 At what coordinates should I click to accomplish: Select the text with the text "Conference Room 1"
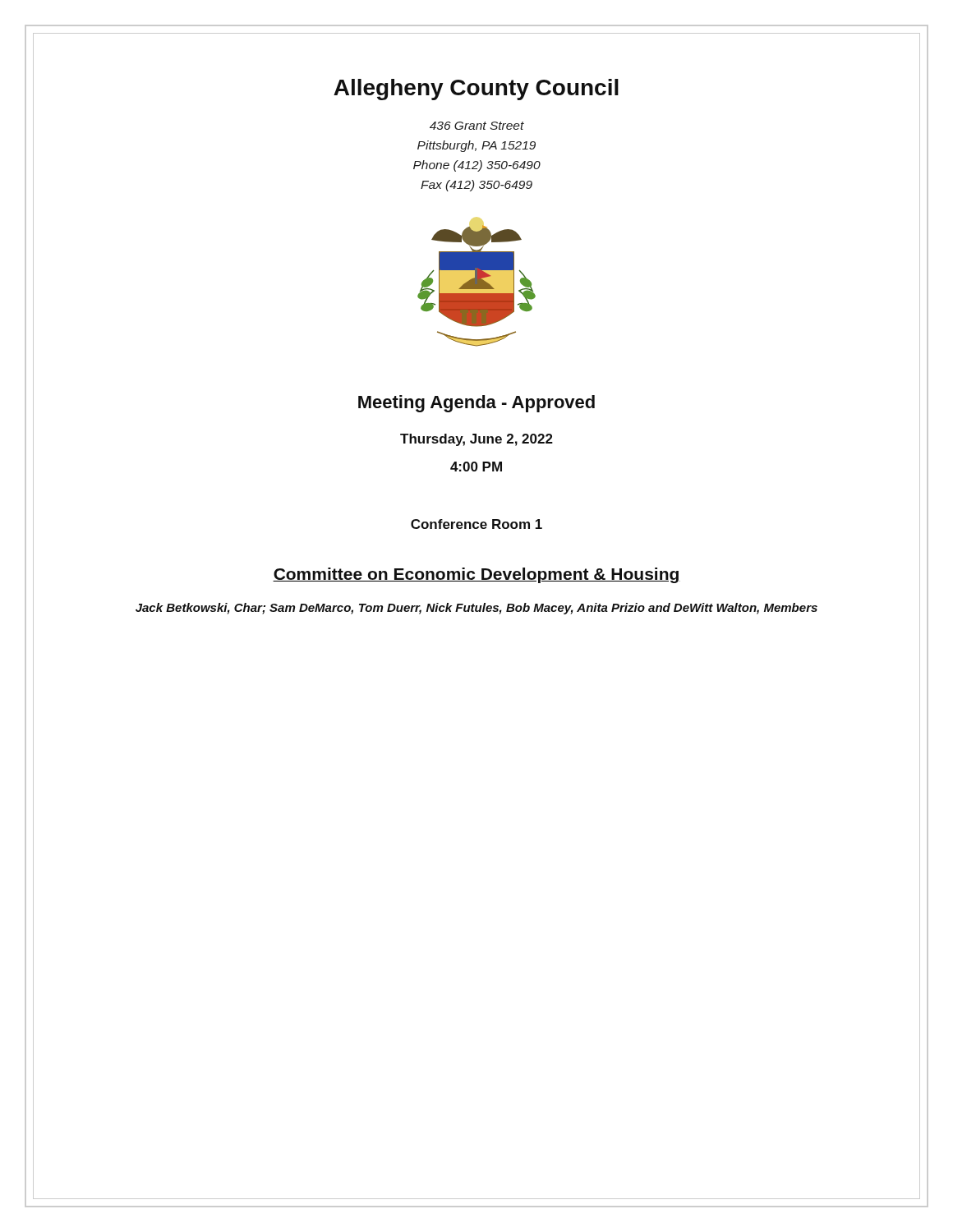pos(476,524)
